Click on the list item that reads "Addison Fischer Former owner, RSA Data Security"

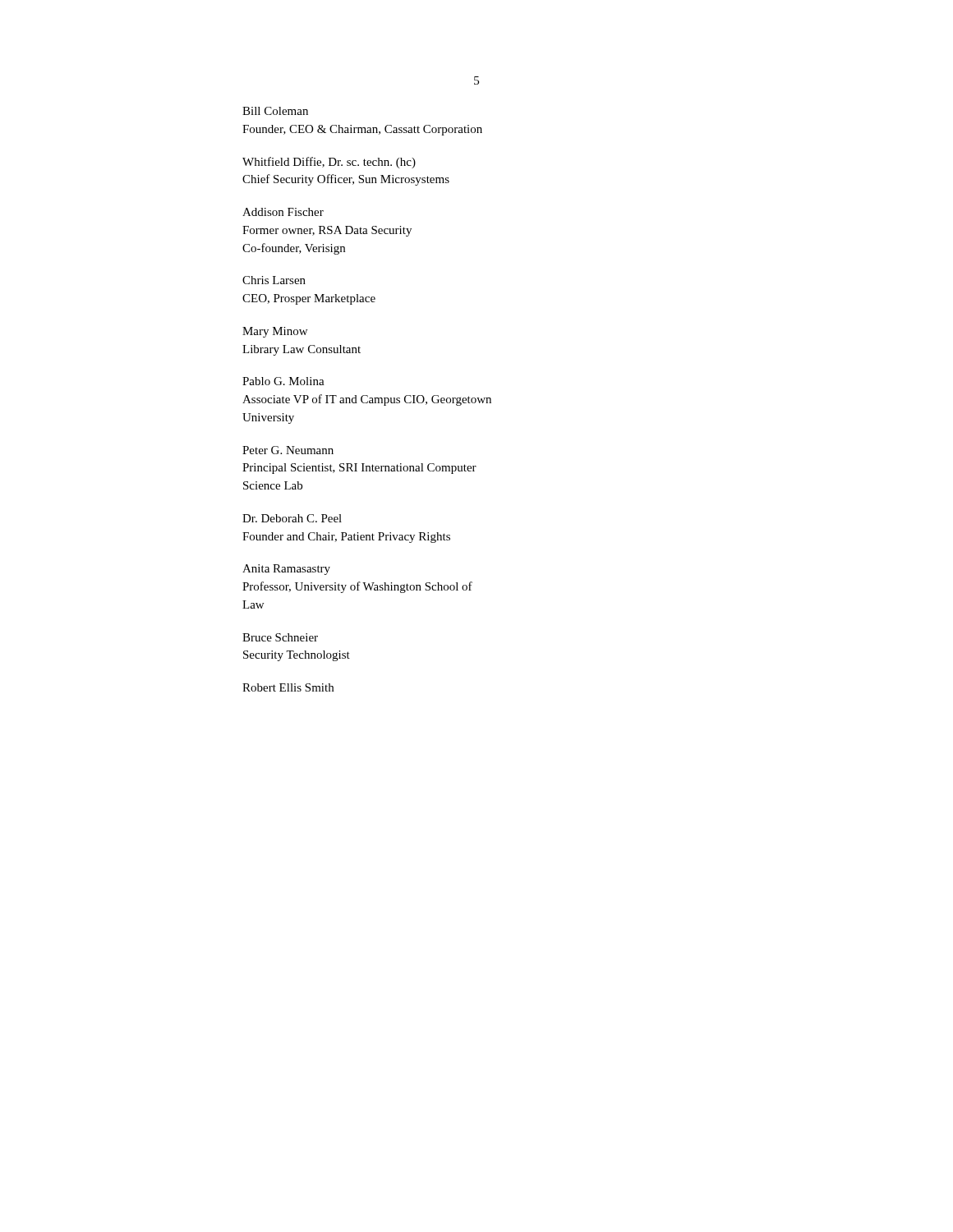point(327,230)
